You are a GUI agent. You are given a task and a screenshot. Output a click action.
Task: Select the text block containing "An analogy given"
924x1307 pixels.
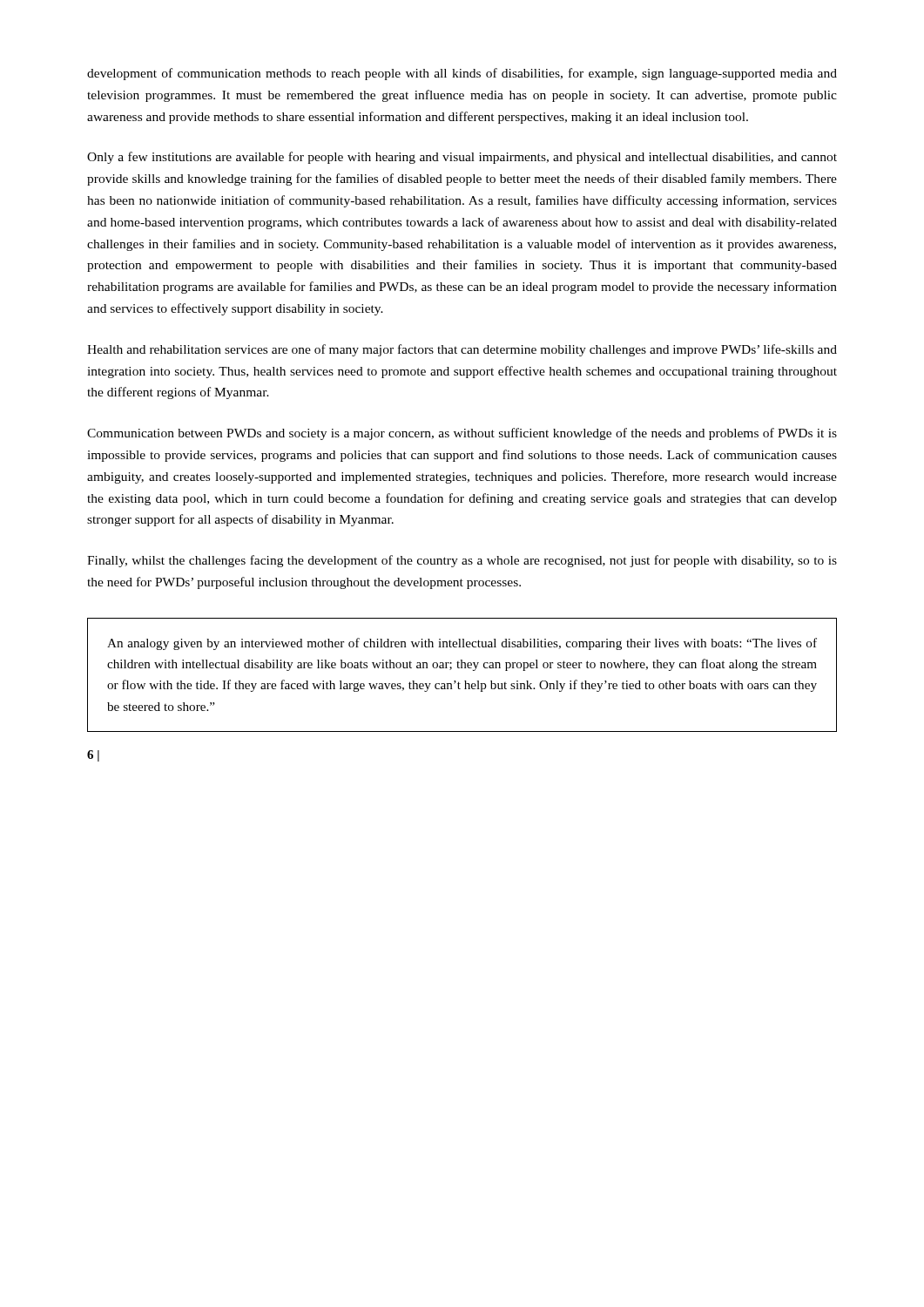click(x=462, y=674)
